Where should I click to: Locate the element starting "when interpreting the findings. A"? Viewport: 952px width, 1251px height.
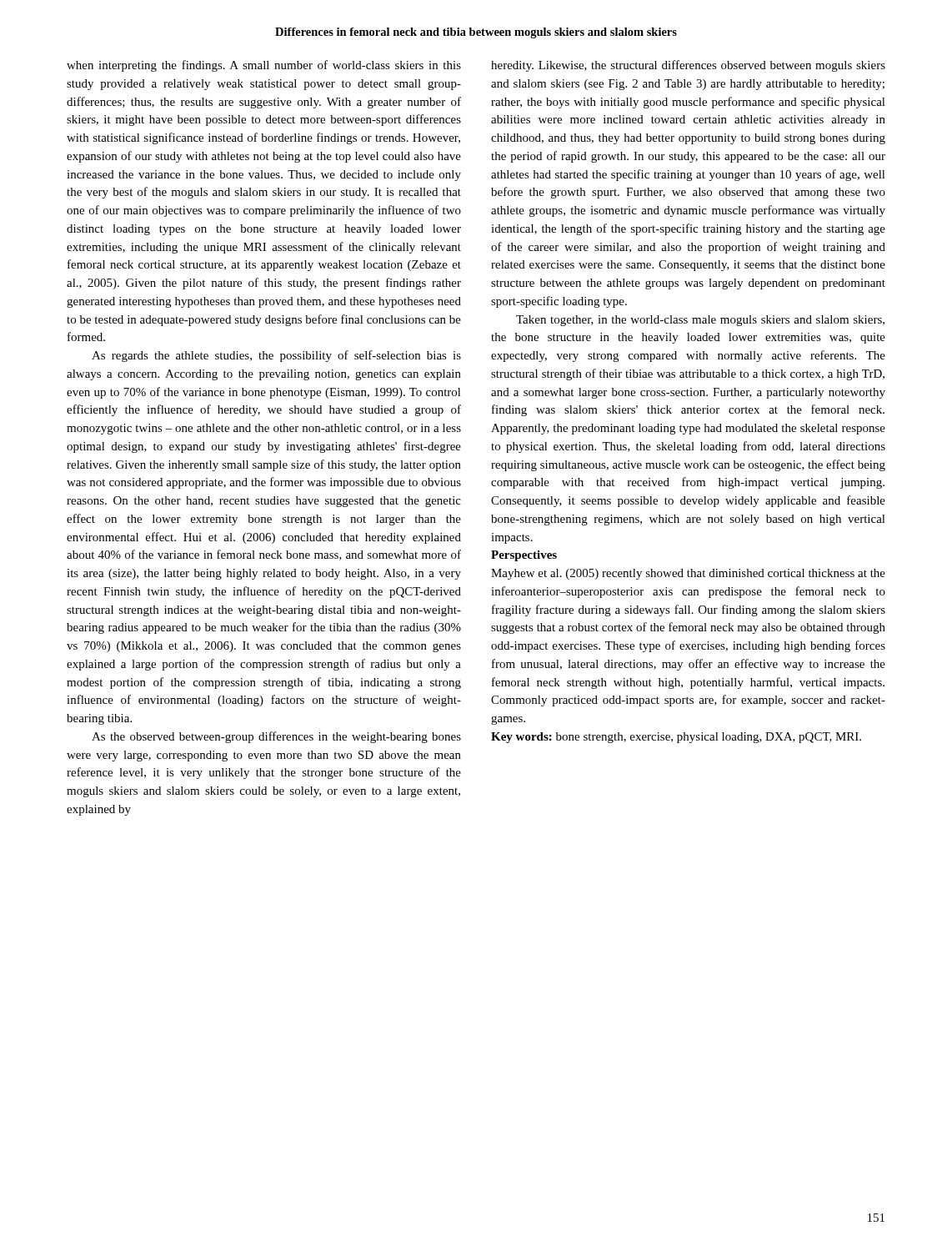264,201
